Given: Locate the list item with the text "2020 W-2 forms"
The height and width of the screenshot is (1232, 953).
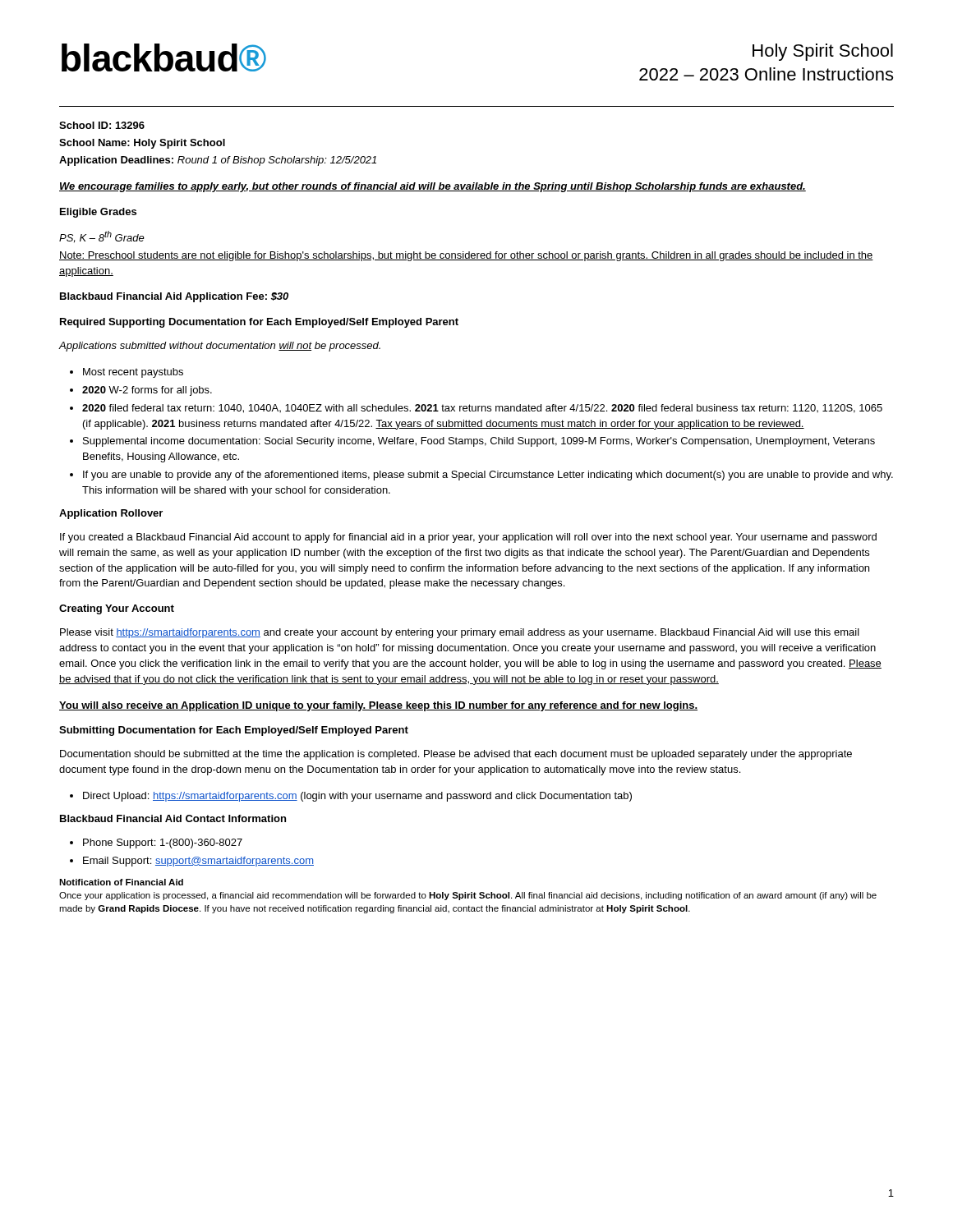Looking at the screenshot, I should point(147,390).
